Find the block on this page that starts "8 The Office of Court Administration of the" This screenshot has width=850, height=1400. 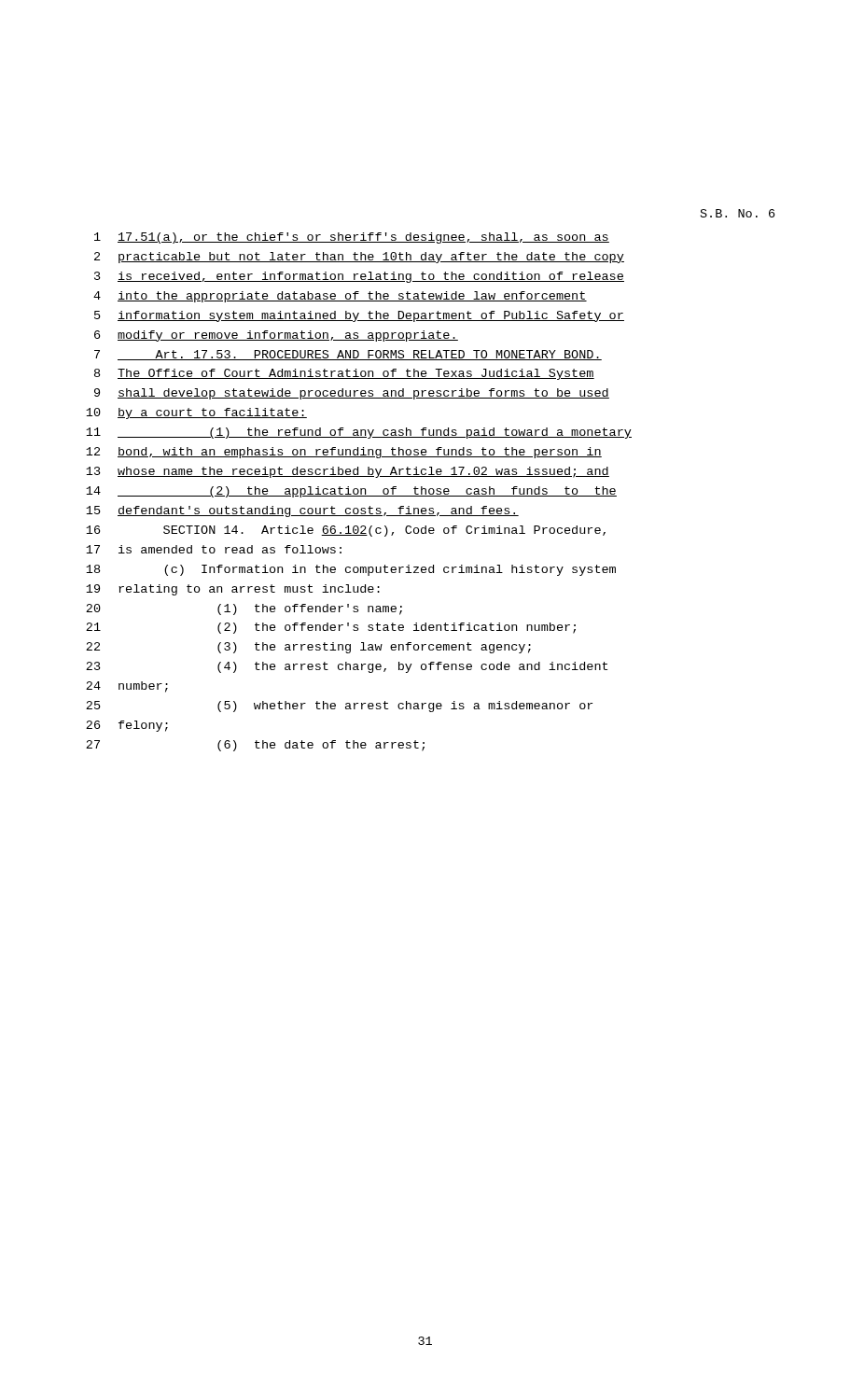(425, 375)
